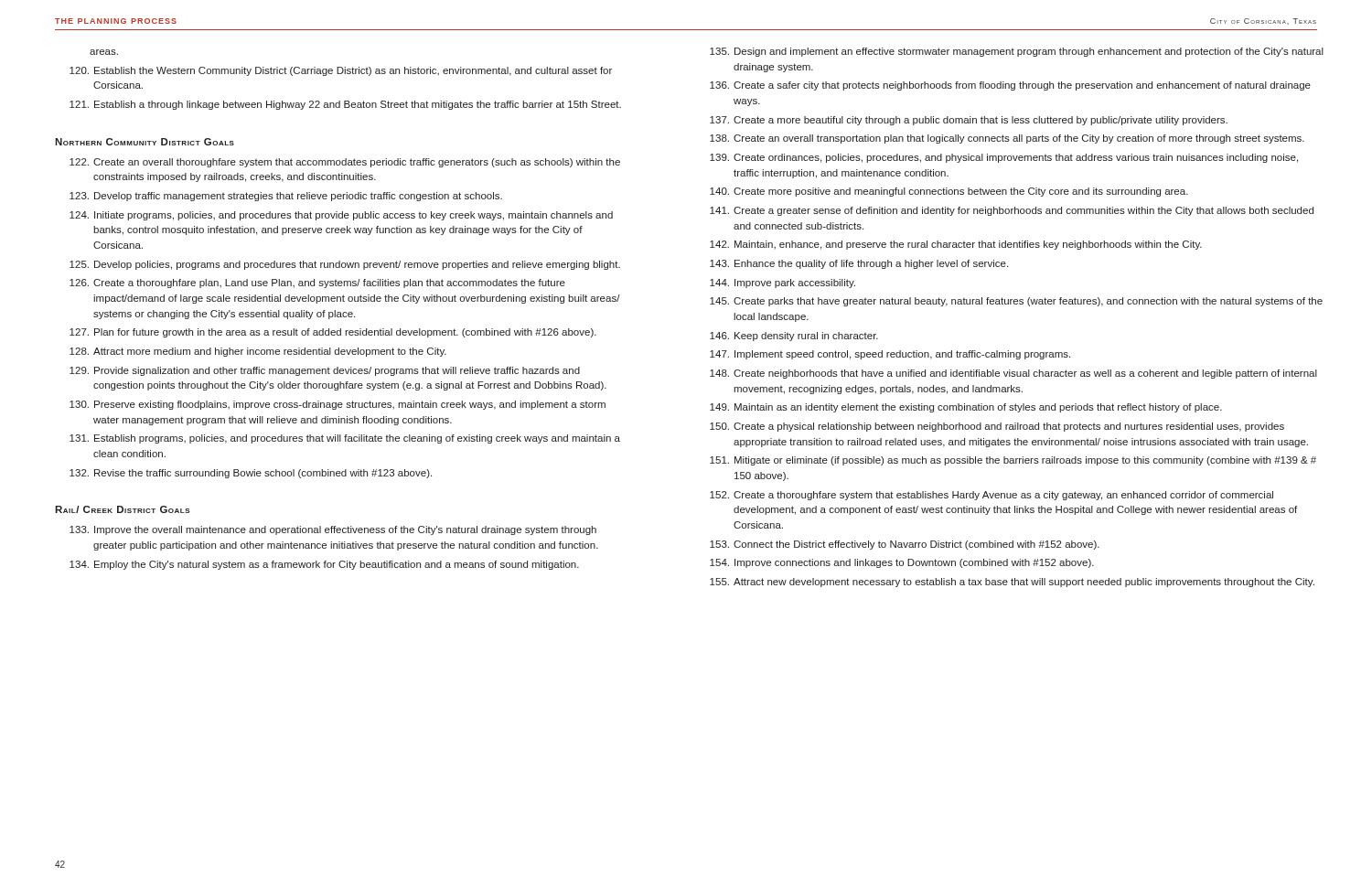Viewport: 1372px width, 888px height.
Task: Find the list item that reads "133. Improve the overall maintenance and operational"
Action: pos(338,538)
